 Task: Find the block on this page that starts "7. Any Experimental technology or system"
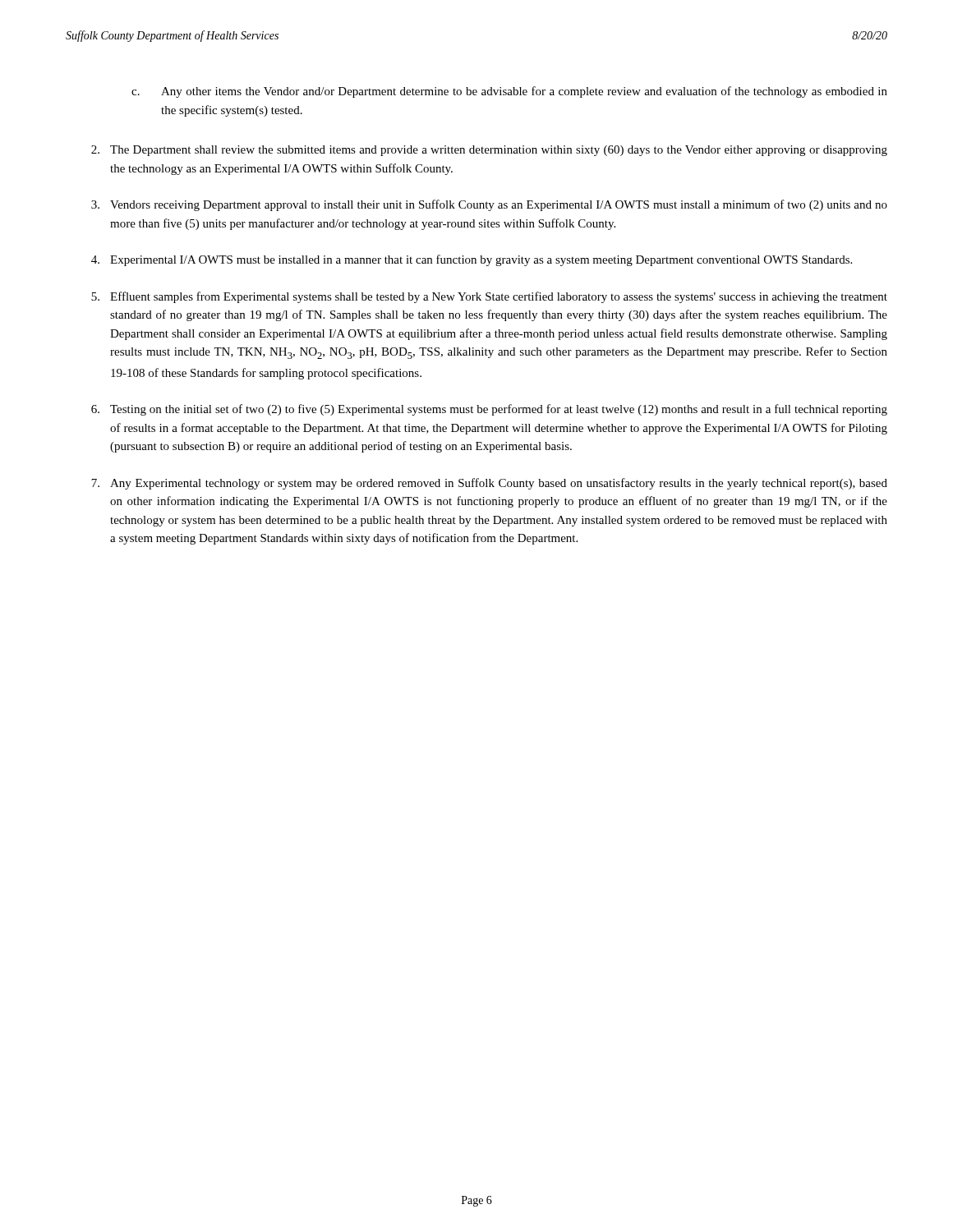pyautogui.click(x=476, y=511)
